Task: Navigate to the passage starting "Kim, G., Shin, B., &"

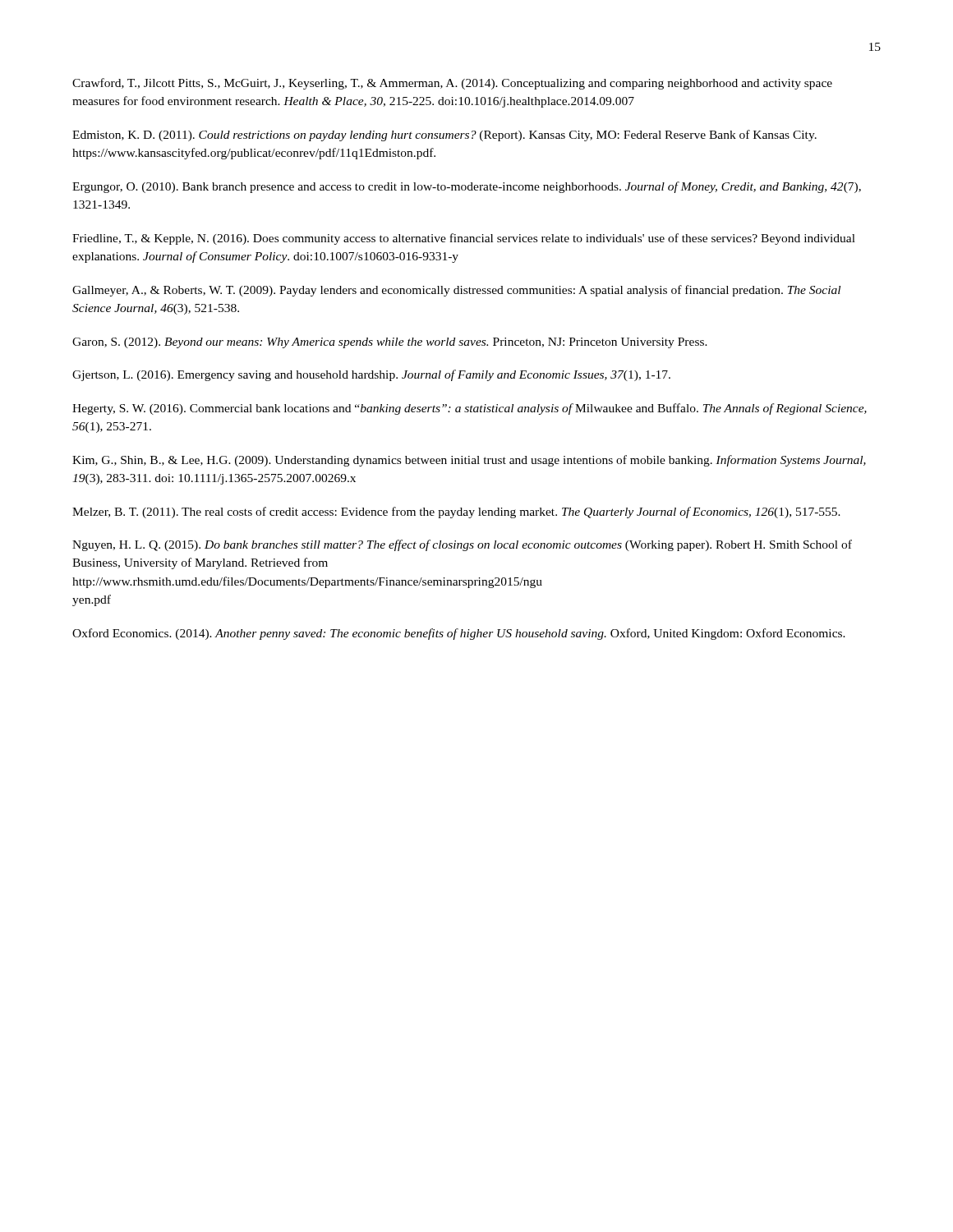Action: (x=469, y=468)
